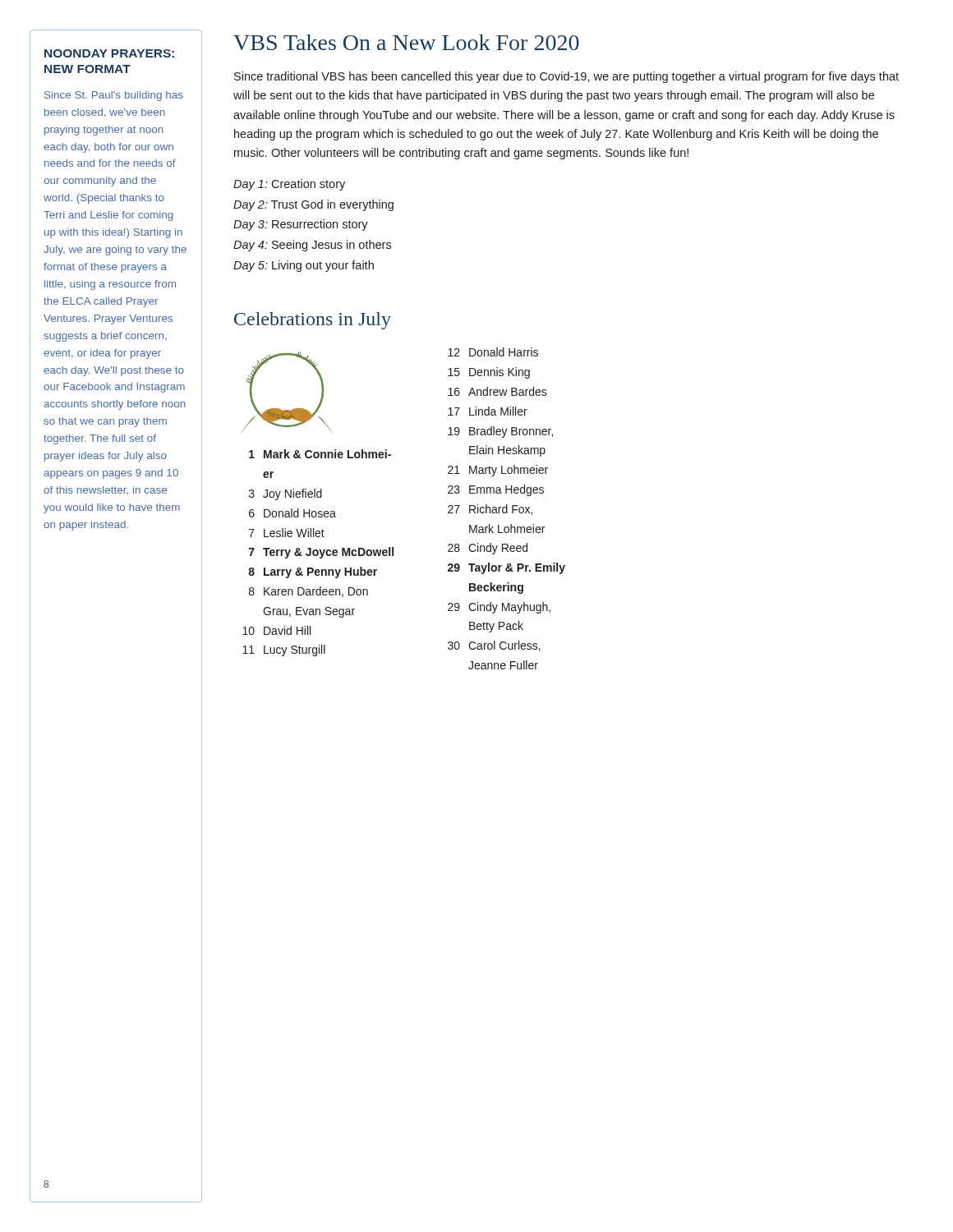Locate the element starting "Day 4: Seeing Jesus in others"
The width and height of the screenshot is (953, 1232).
tap(312, 245)
